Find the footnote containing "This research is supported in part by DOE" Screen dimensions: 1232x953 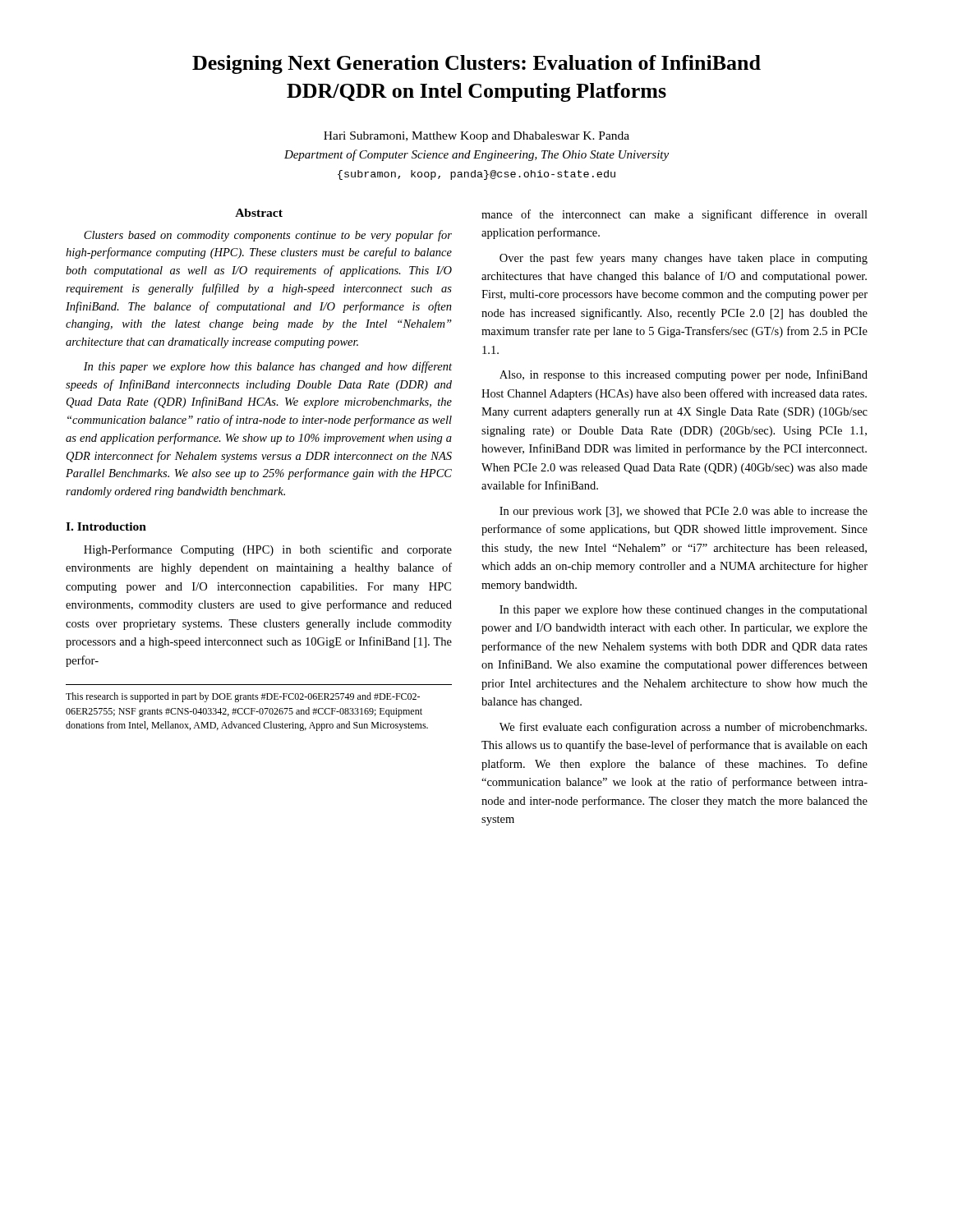[x=259, y=711]
